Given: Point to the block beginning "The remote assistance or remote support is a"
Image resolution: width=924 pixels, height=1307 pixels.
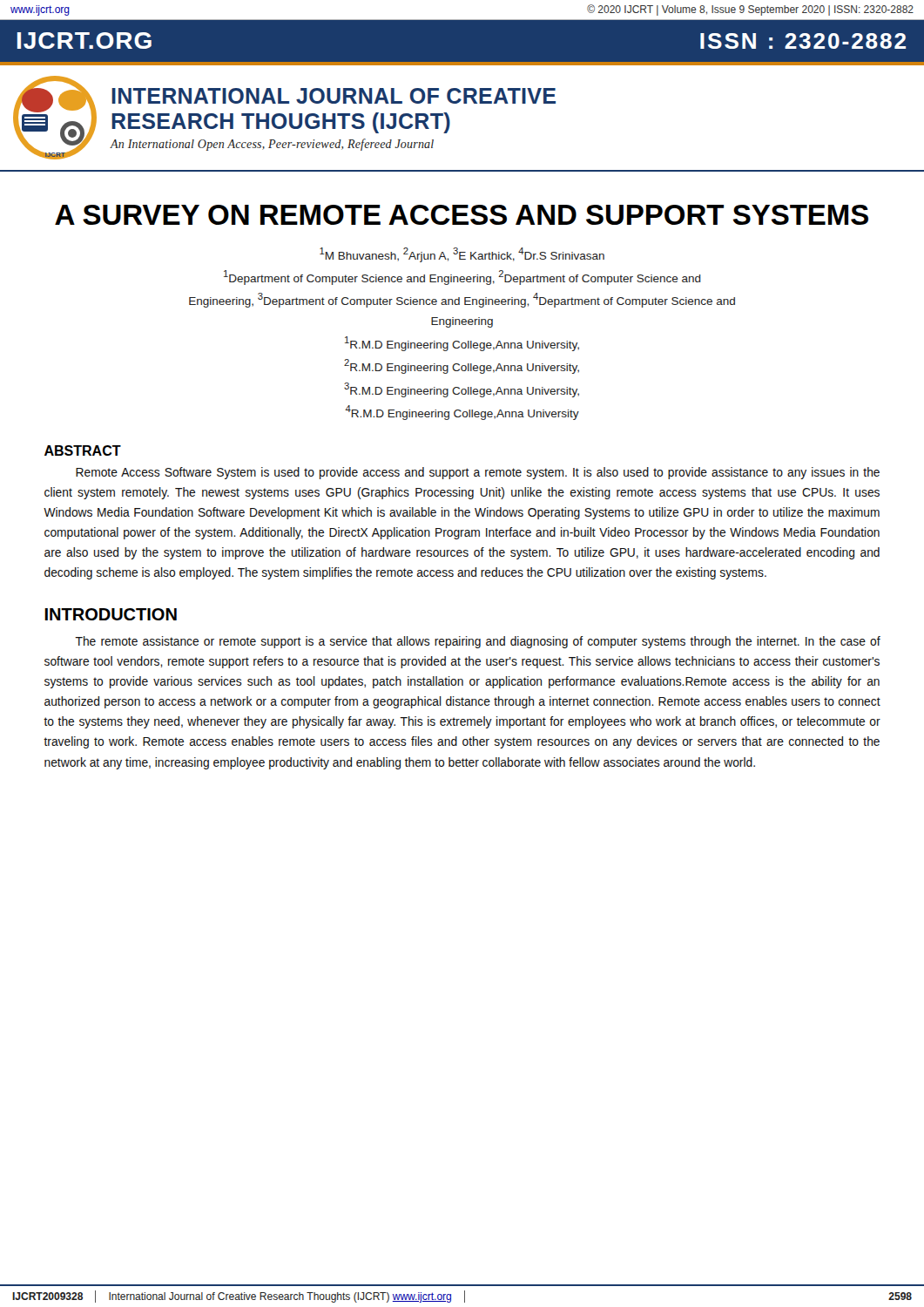Looking at the screenshot, I should [462, 702].
